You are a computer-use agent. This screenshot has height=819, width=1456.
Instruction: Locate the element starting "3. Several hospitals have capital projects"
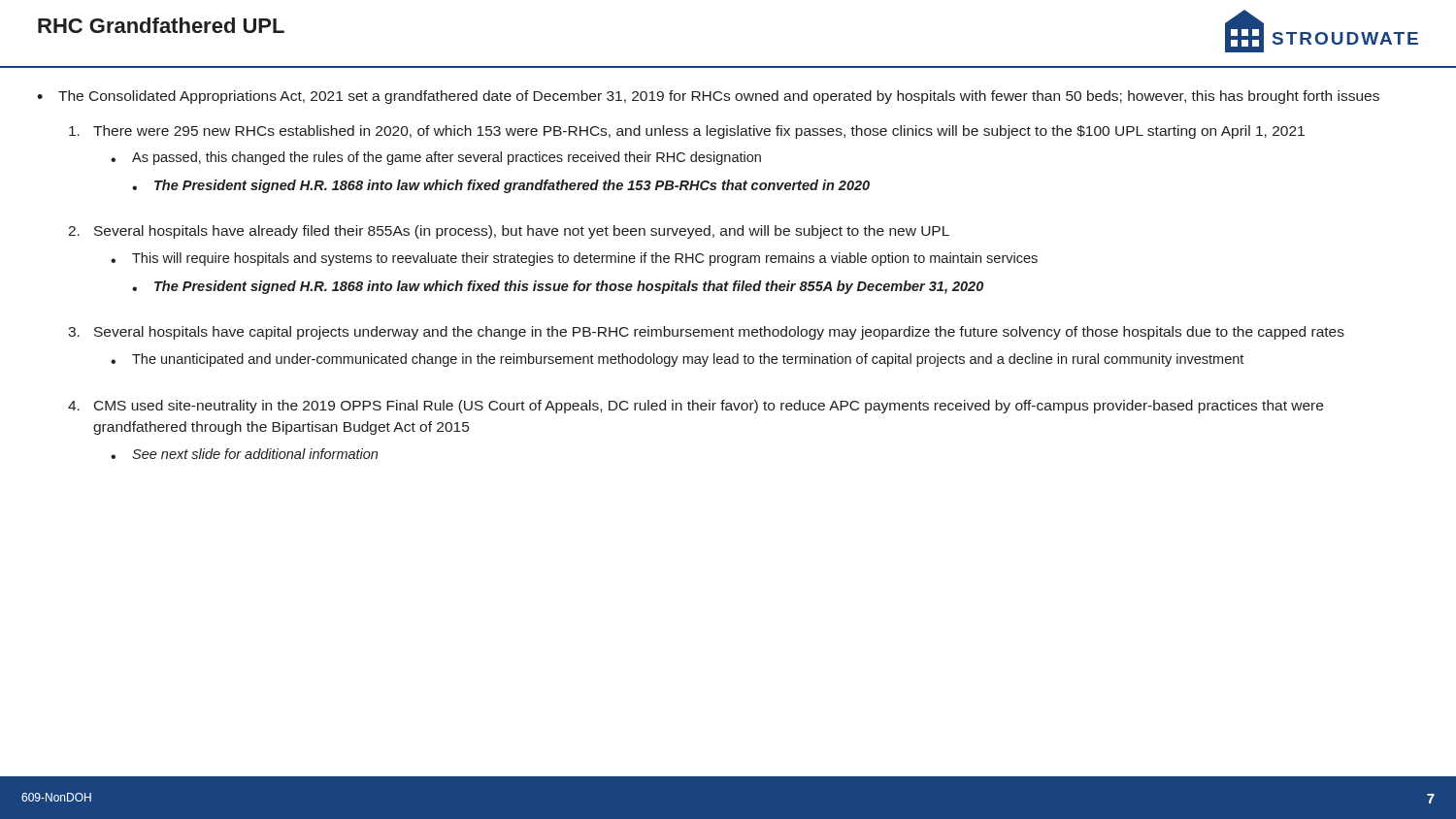pos(706,349)
